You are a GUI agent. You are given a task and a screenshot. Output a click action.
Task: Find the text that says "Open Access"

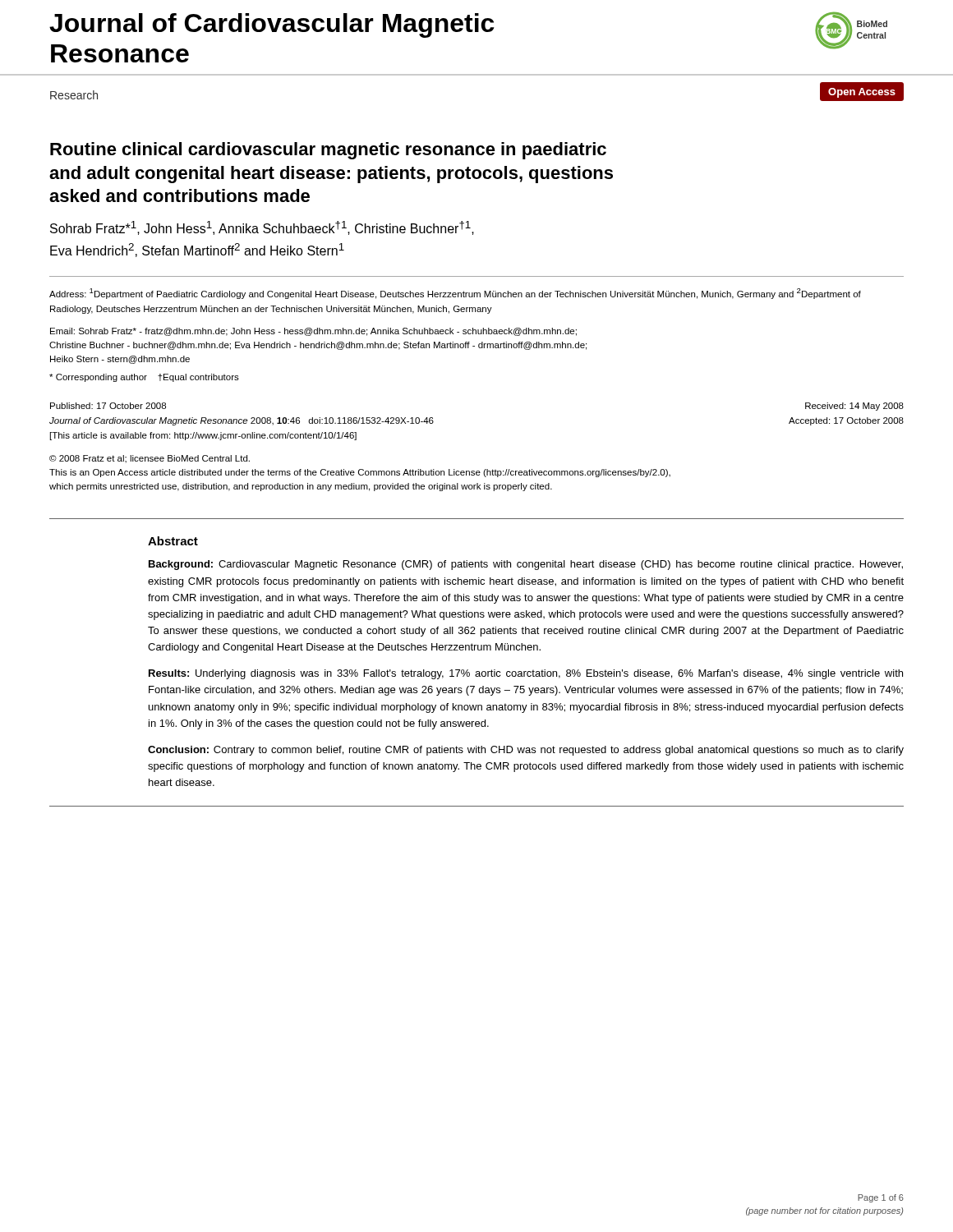(x=862, y=92)
